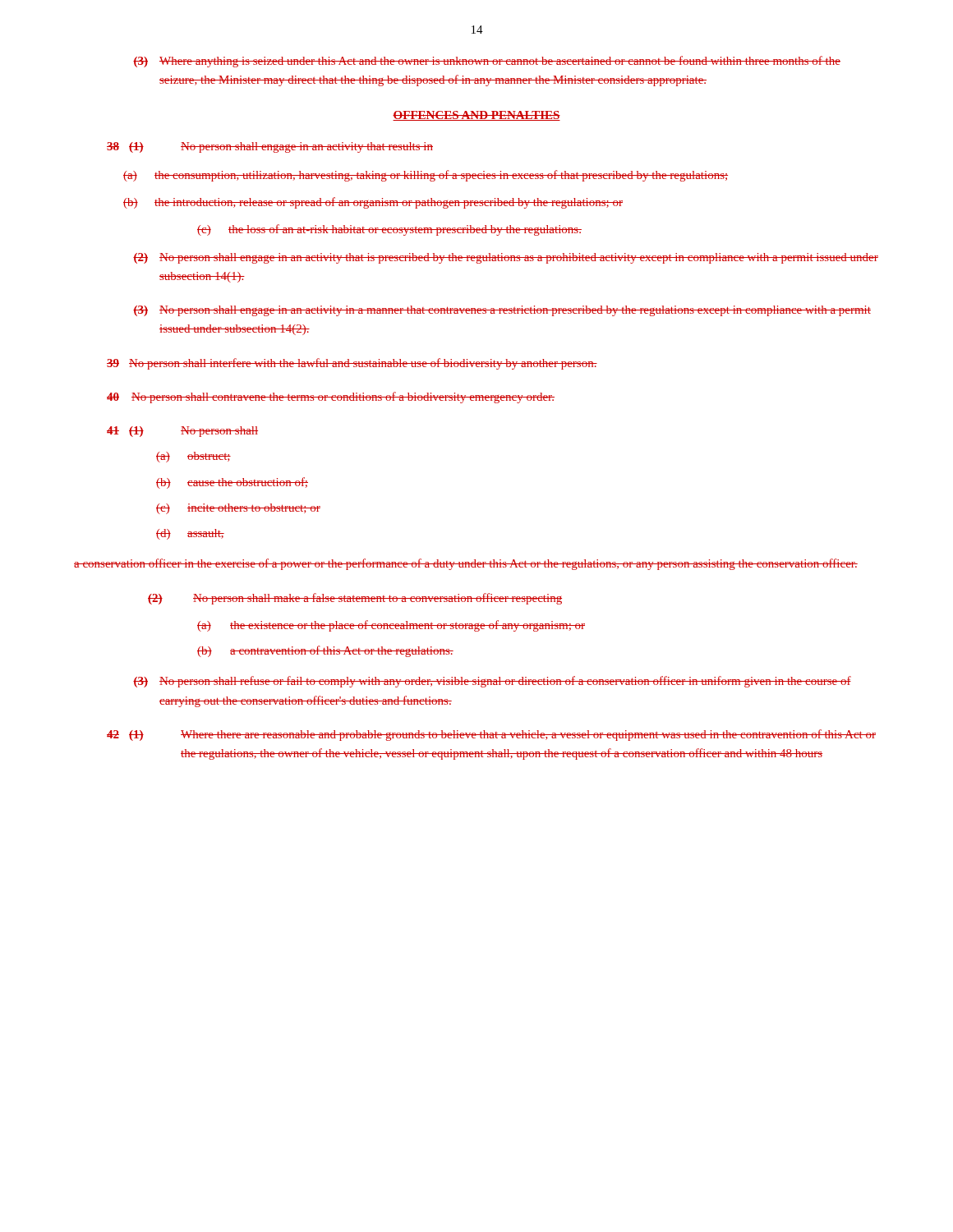Where is the passage that starts "(2) No person shall make a"?

coord(513,598)
